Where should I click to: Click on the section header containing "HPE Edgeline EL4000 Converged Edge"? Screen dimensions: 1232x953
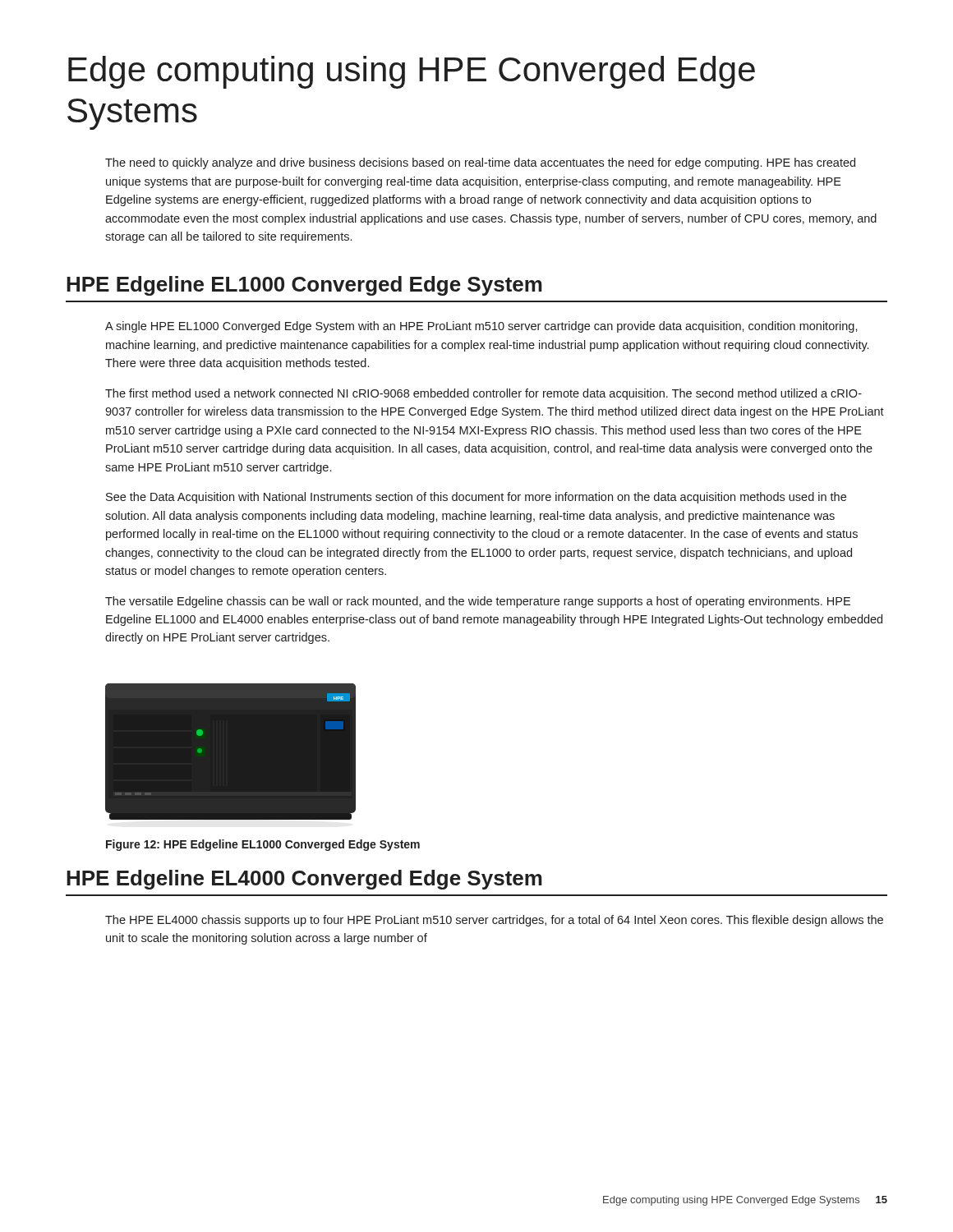tap(304, 878)
